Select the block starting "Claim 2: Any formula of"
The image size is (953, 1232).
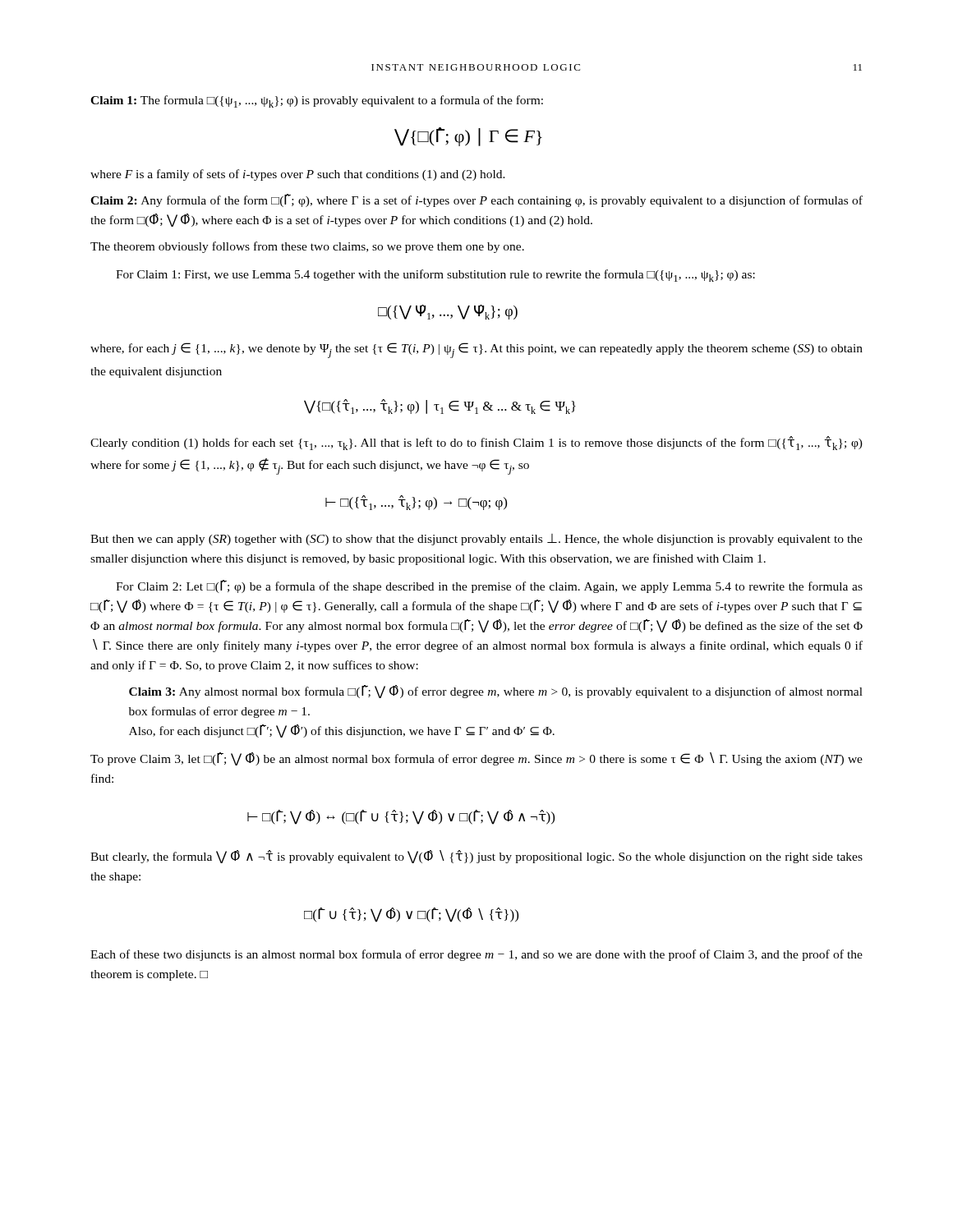[x=476, y=210]
